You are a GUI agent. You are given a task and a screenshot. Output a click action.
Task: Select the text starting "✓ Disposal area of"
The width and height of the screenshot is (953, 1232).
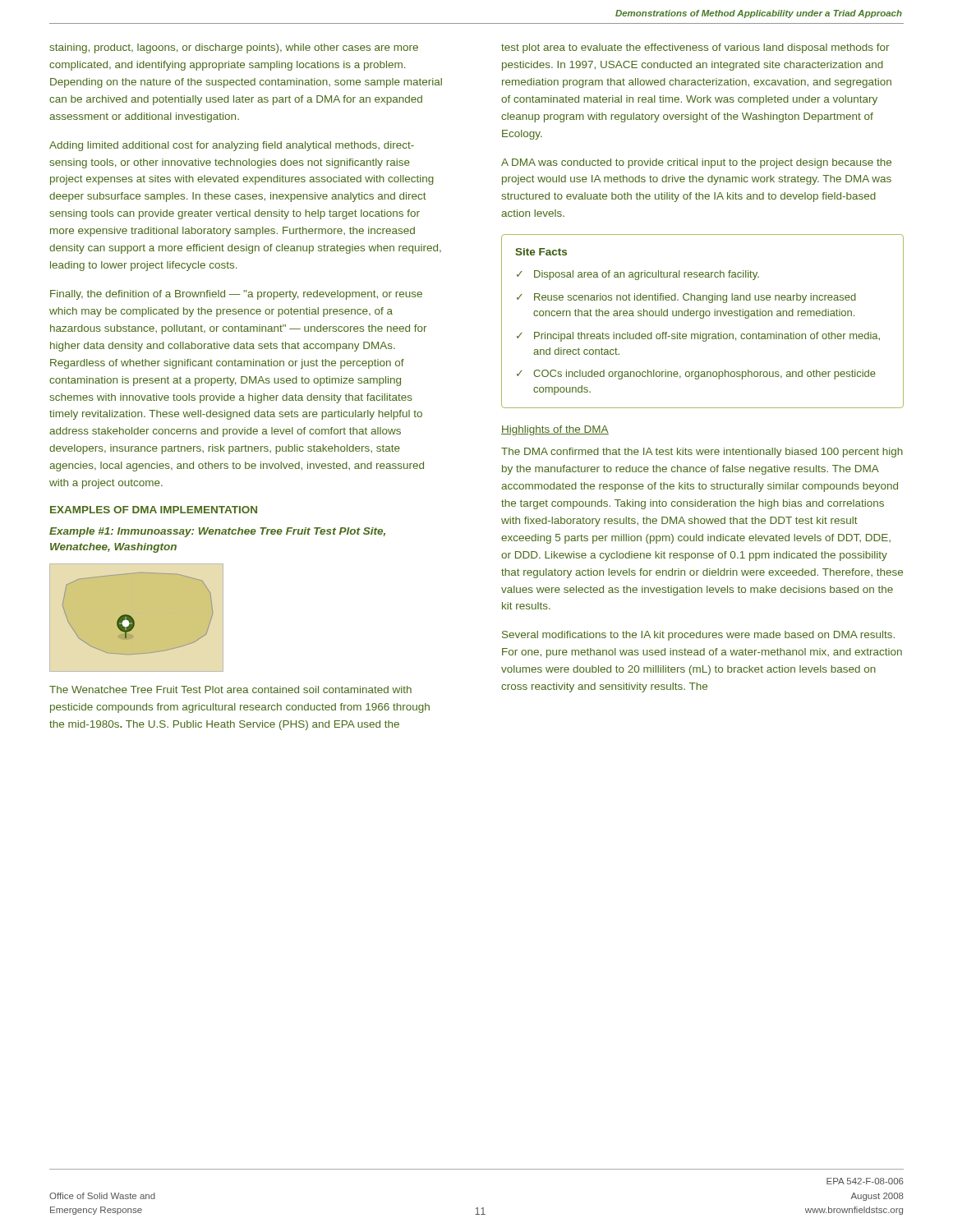click(637, 275)
